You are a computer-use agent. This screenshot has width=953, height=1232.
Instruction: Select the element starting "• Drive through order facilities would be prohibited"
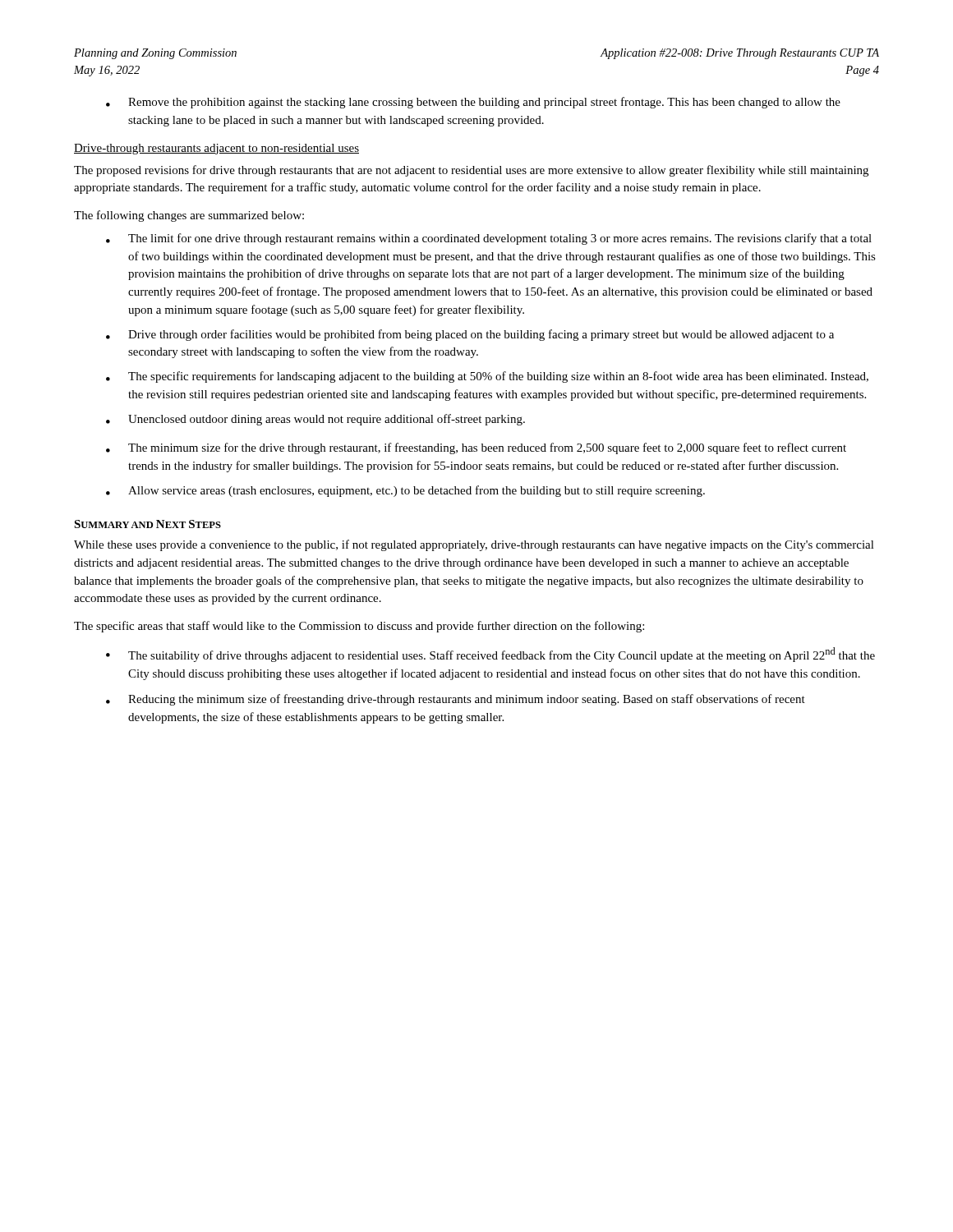pyautogui.click(x=492, y=344)
